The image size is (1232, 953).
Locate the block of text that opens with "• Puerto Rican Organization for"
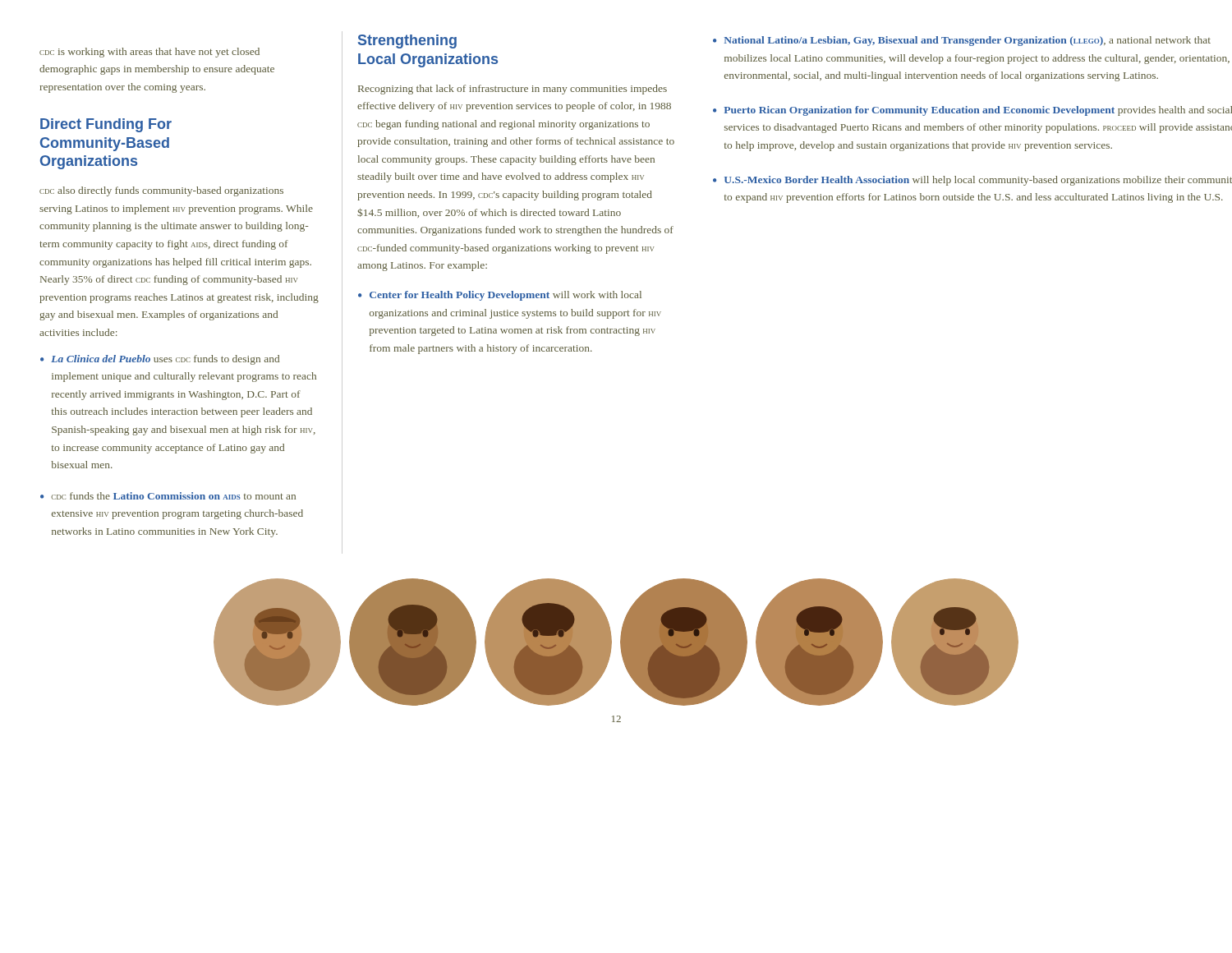[972, 127]
